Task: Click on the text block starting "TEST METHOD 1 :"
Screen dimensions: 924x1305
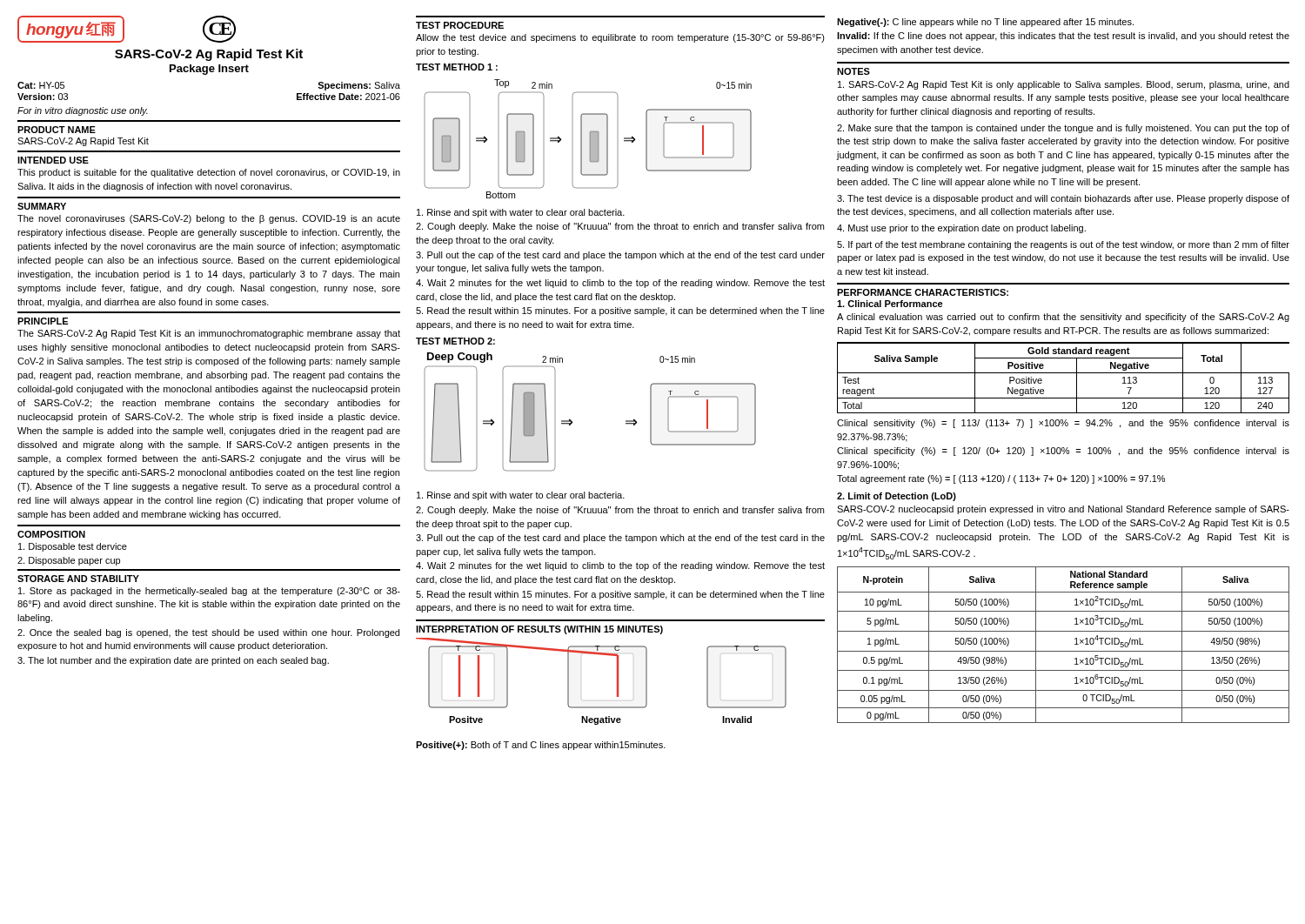Action: coord(457,67)
